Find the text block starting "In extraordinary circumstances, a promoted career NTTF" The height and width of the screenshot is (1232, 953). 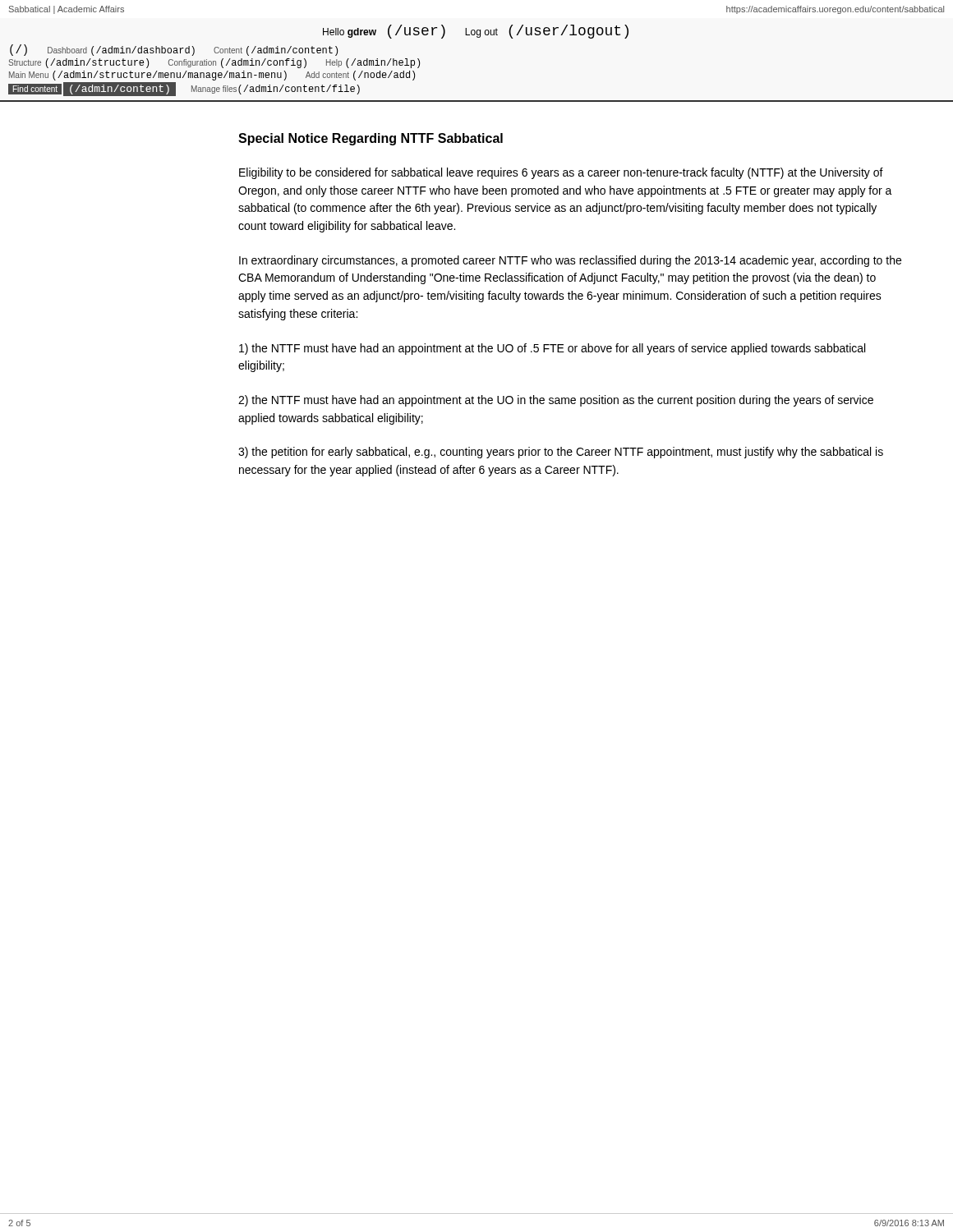(570, 287)
